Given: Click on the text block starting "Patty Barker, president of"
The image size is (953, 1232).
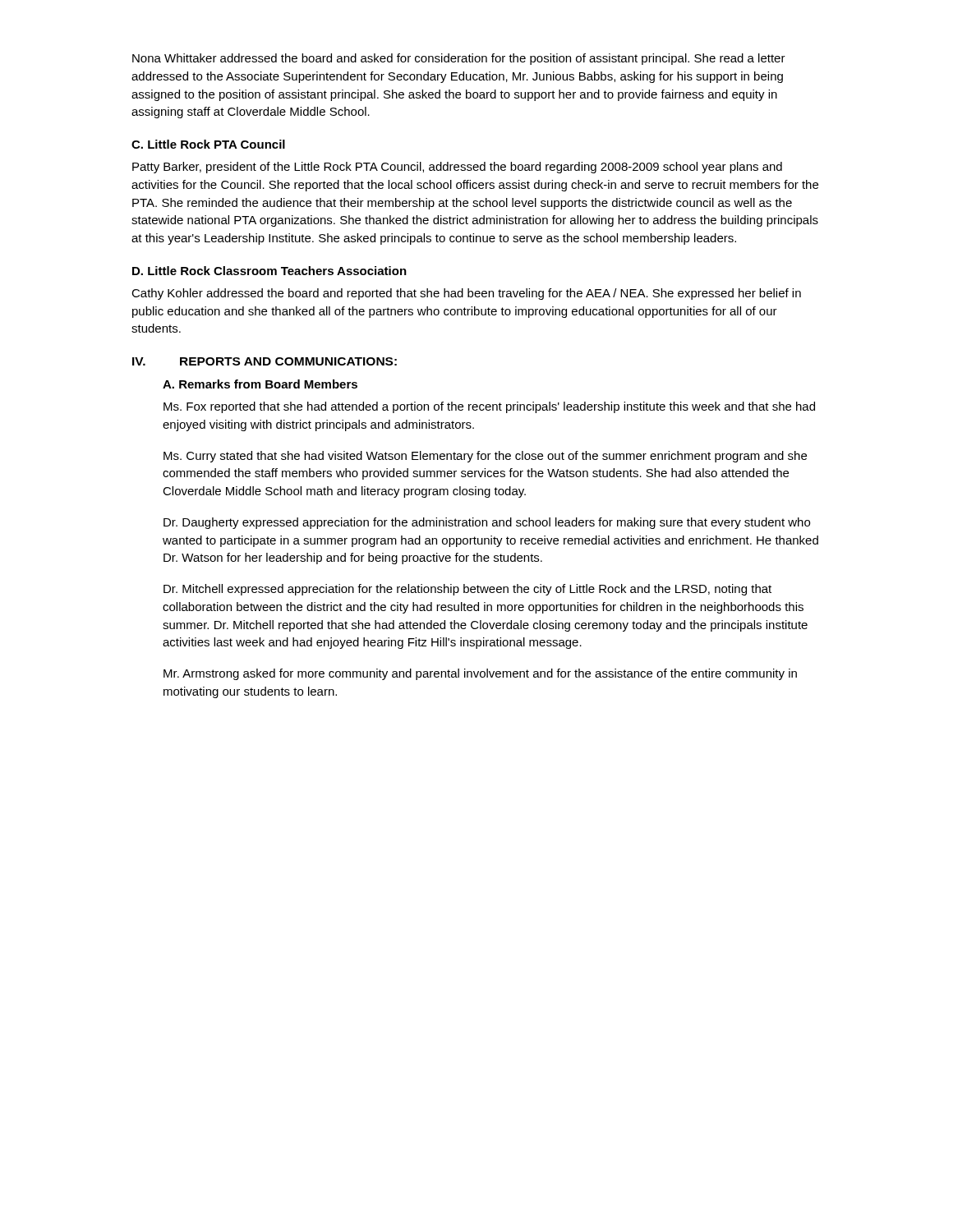Looking at the screenshot, I should pyautogui.click(x=476, y=202).
